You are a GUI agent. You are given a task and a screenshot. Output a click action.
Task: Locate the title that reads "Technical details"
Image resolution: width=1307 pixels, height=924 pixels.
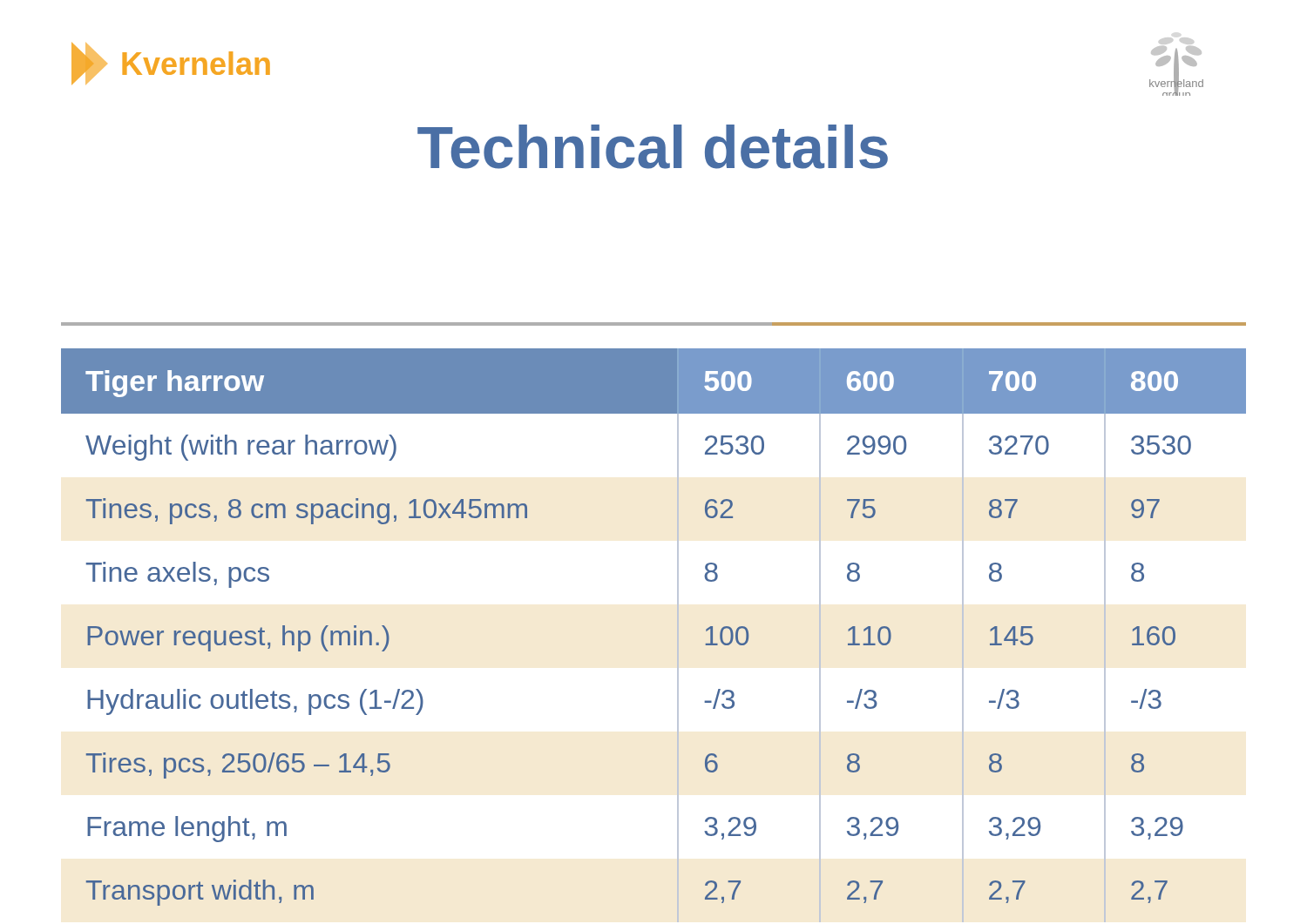(654, 147)
